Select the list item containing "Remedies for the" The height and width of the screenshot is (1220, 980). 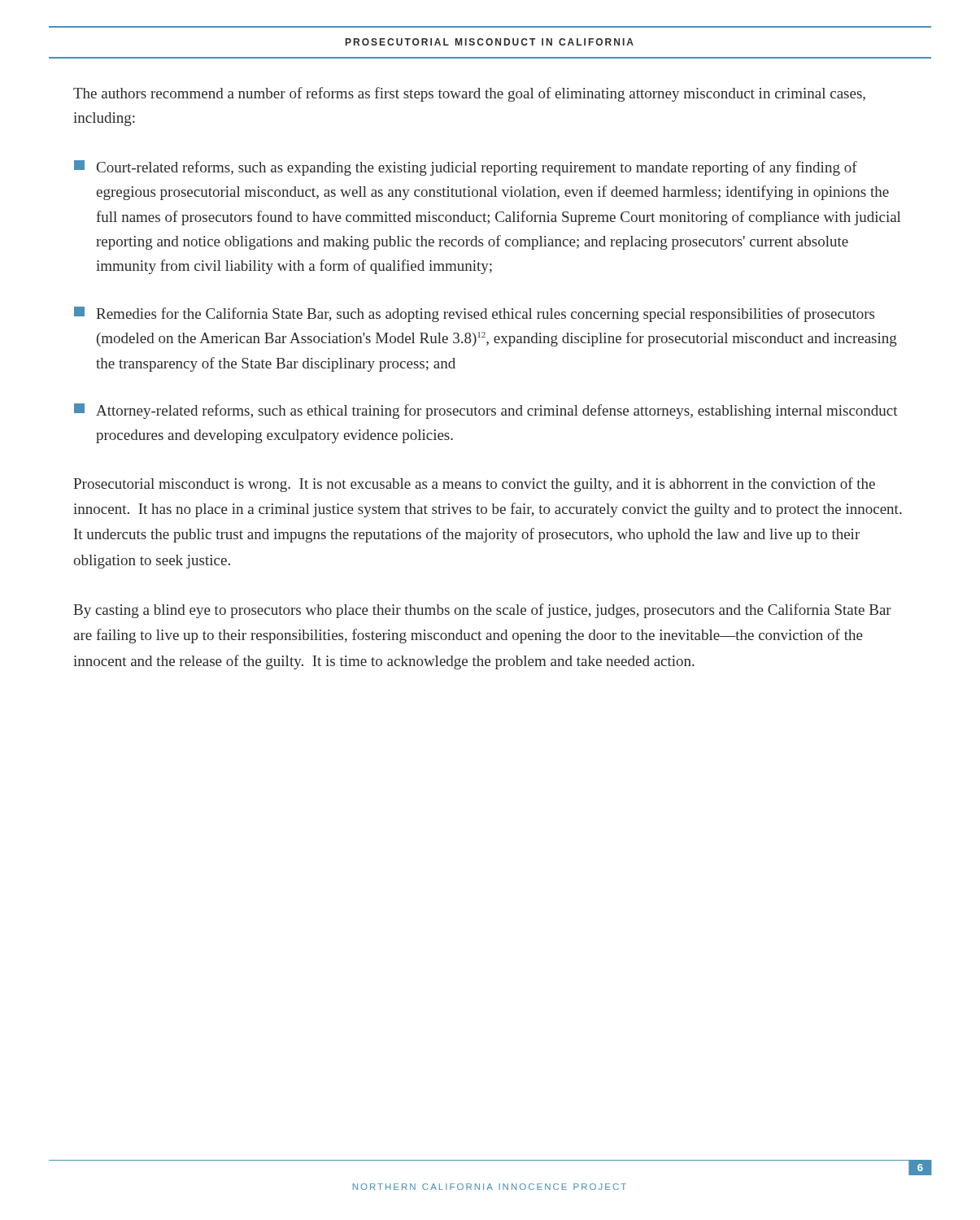pos(490,339)
